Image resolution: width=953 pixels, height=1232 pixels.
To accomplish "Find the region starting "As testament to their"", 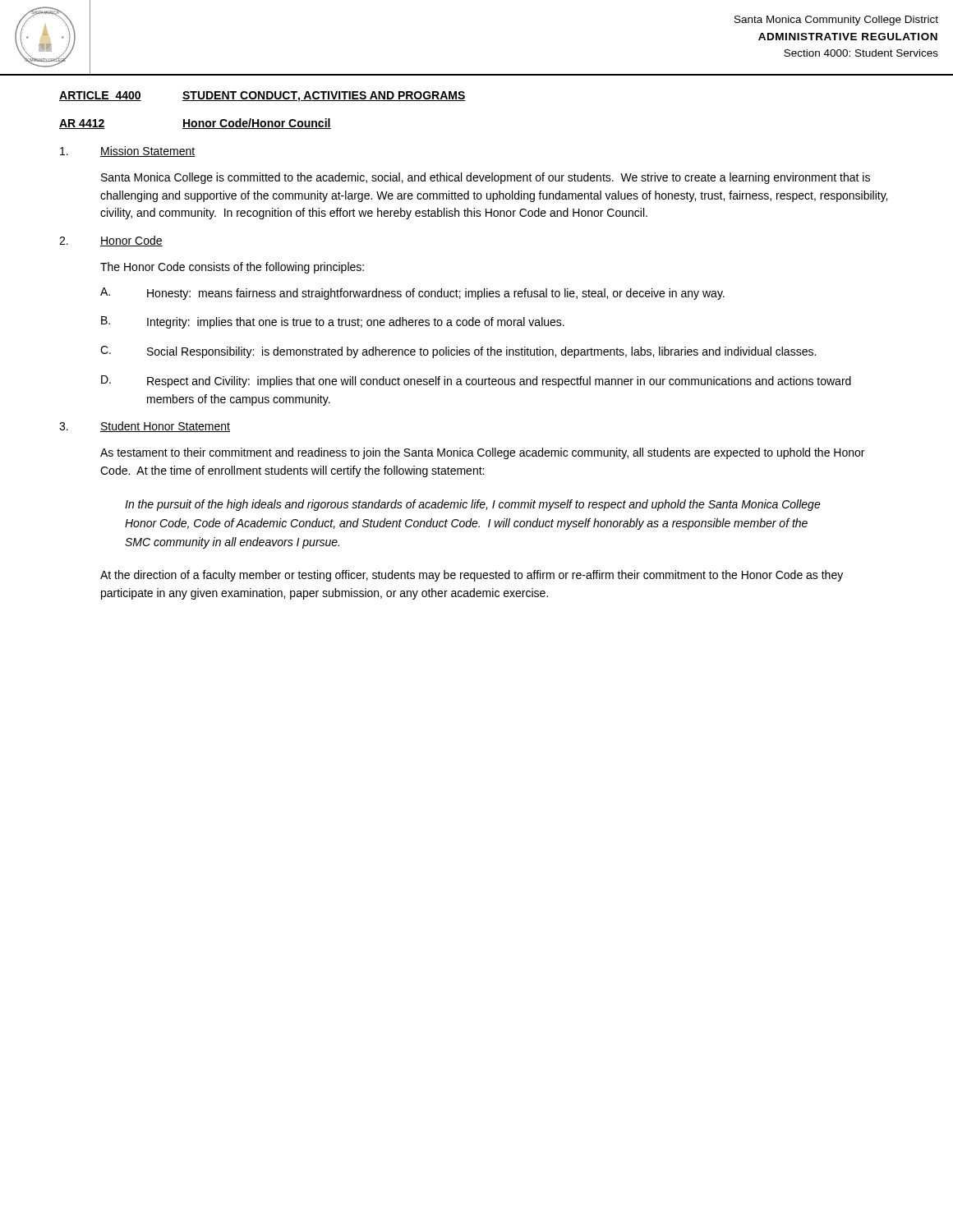I will point(482,462).
